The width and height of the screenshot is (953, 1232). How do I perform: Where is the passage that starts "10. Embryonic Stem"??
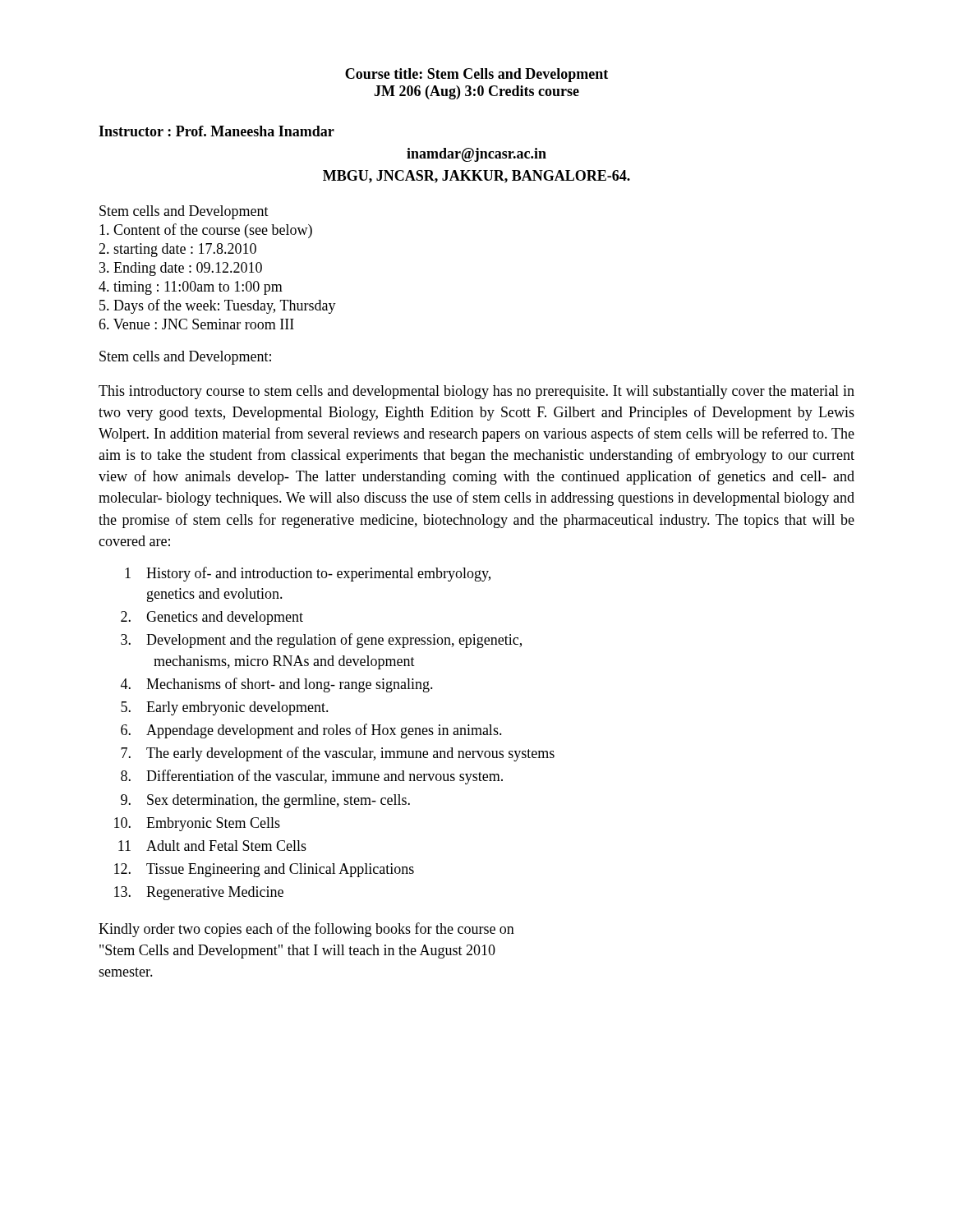pos(197,824)
